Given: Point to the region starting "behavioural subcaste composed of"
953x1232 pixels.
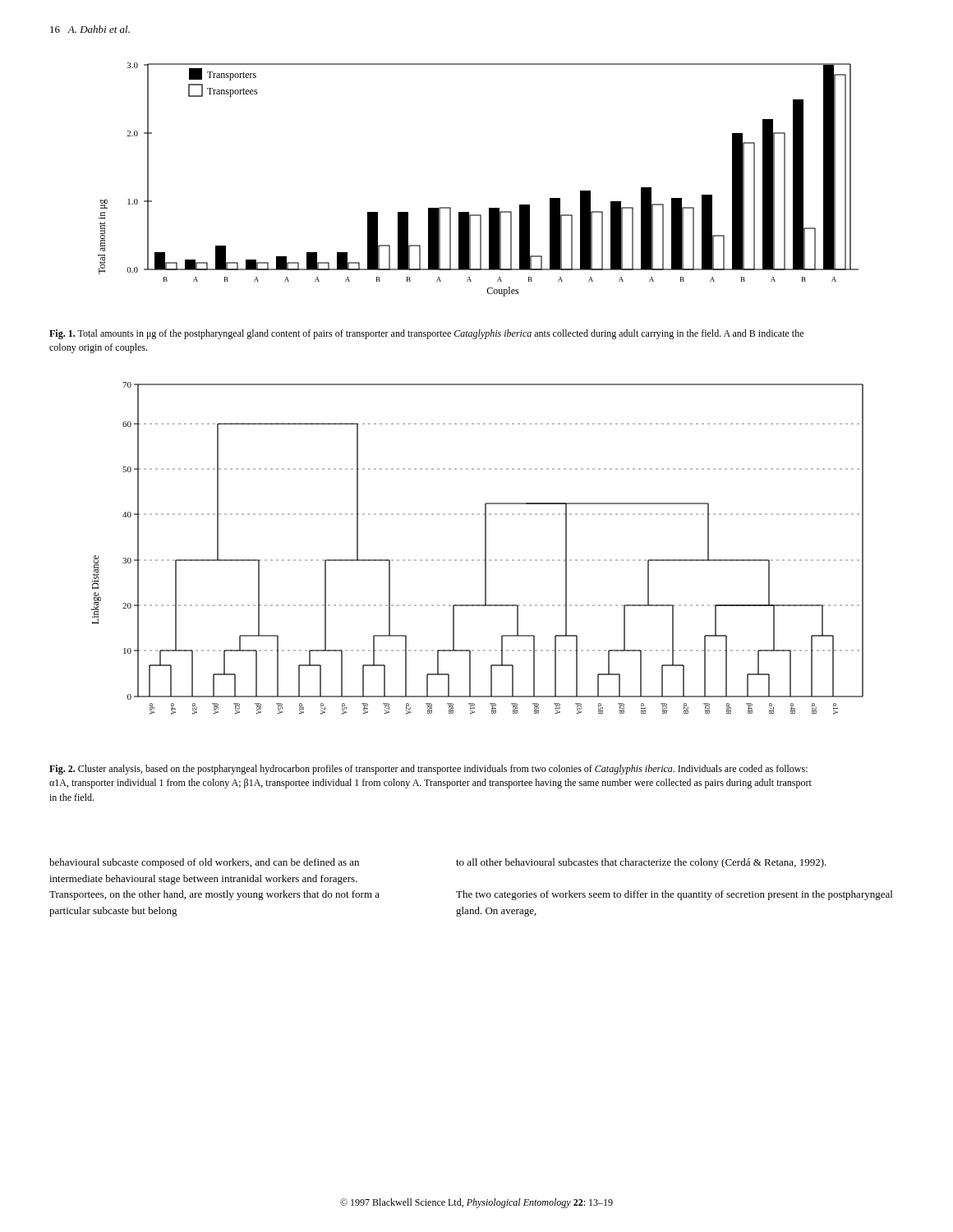Looking at the screenshot, I should click(x=214, y=886).
